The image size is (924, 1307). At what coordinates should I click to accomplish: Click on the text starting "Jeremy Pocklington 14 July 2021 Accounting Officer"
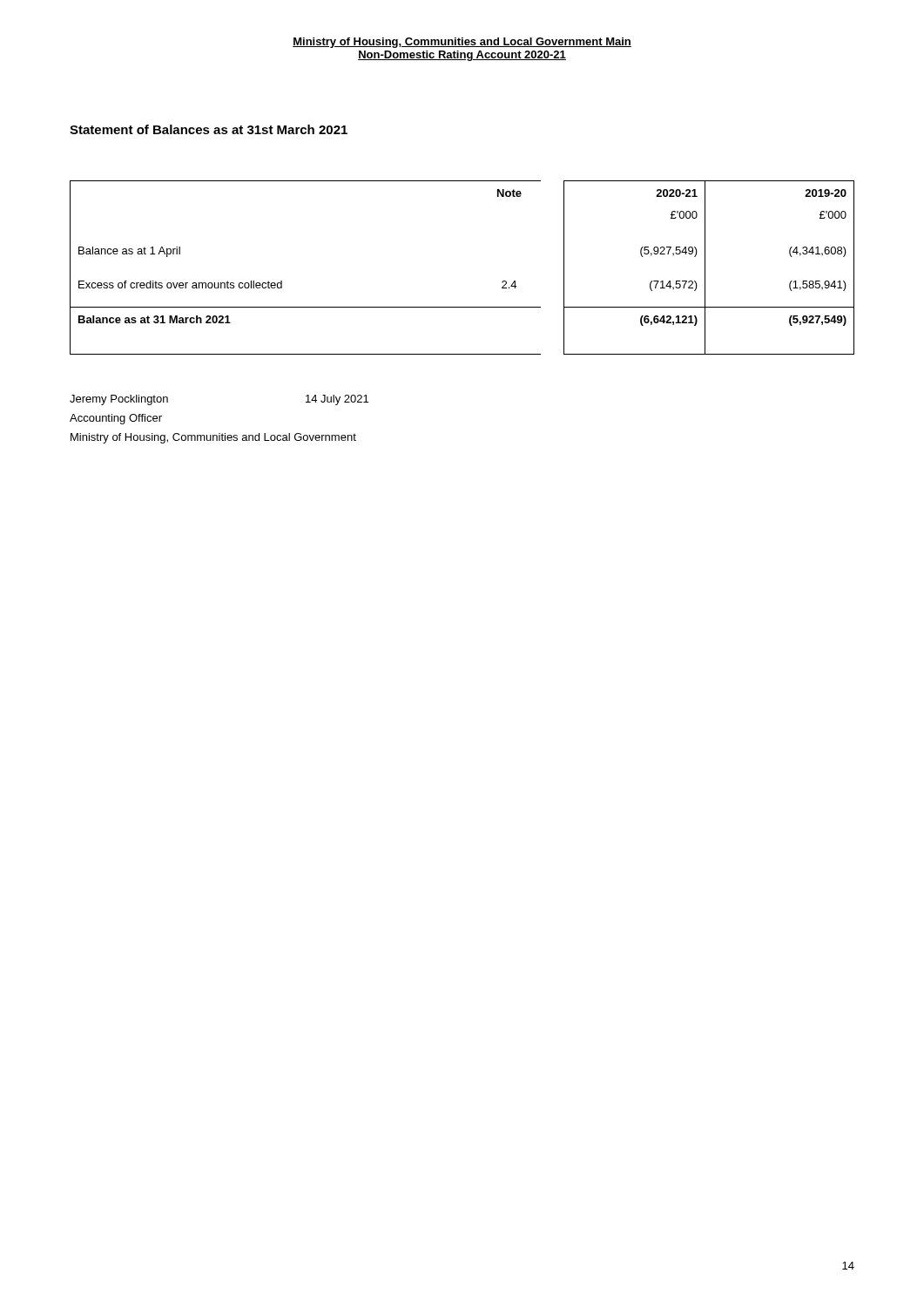[114, 400]
